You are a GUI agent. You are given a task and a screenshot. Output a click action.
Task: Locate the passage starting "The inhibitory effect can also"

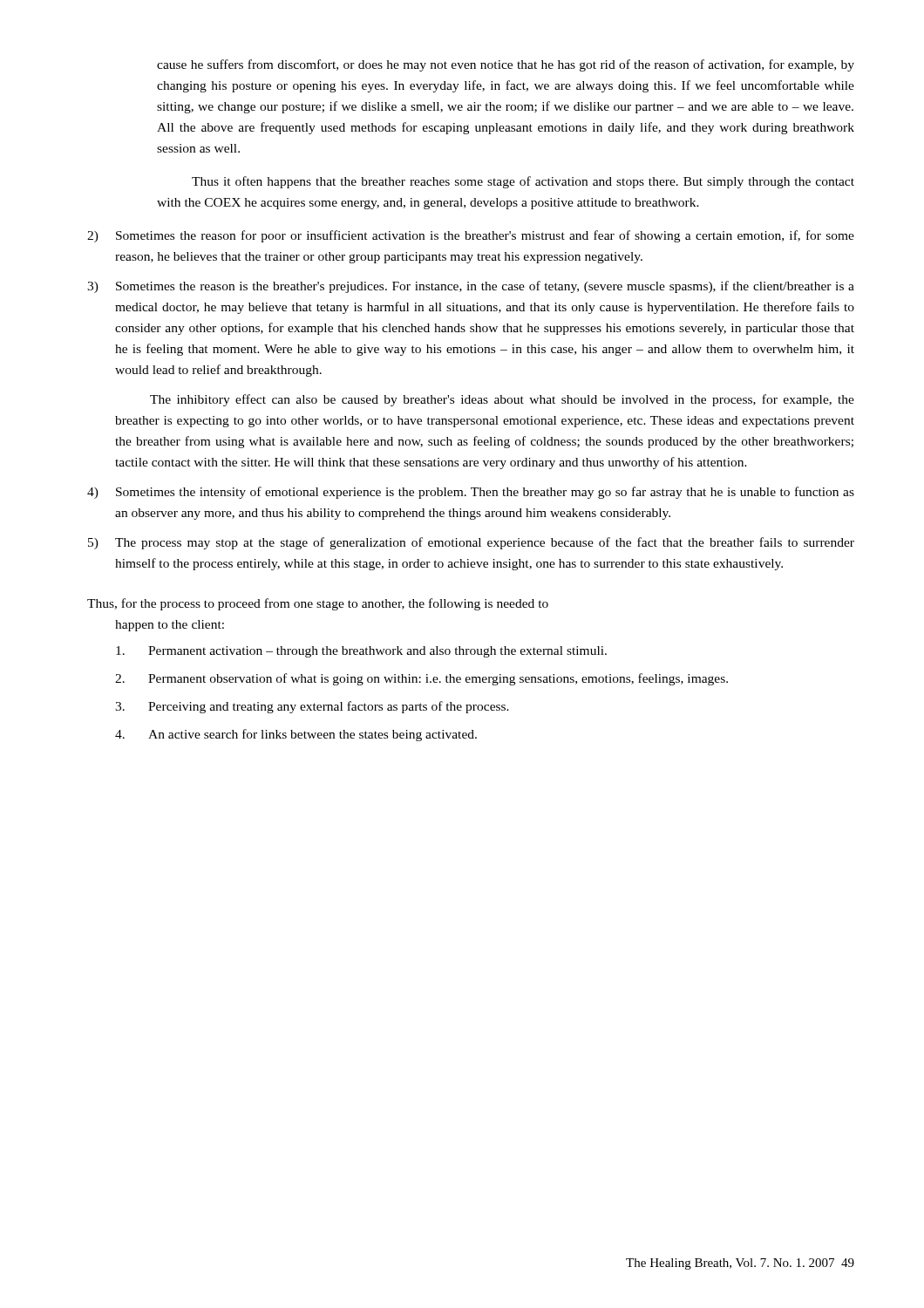point(485,431)
